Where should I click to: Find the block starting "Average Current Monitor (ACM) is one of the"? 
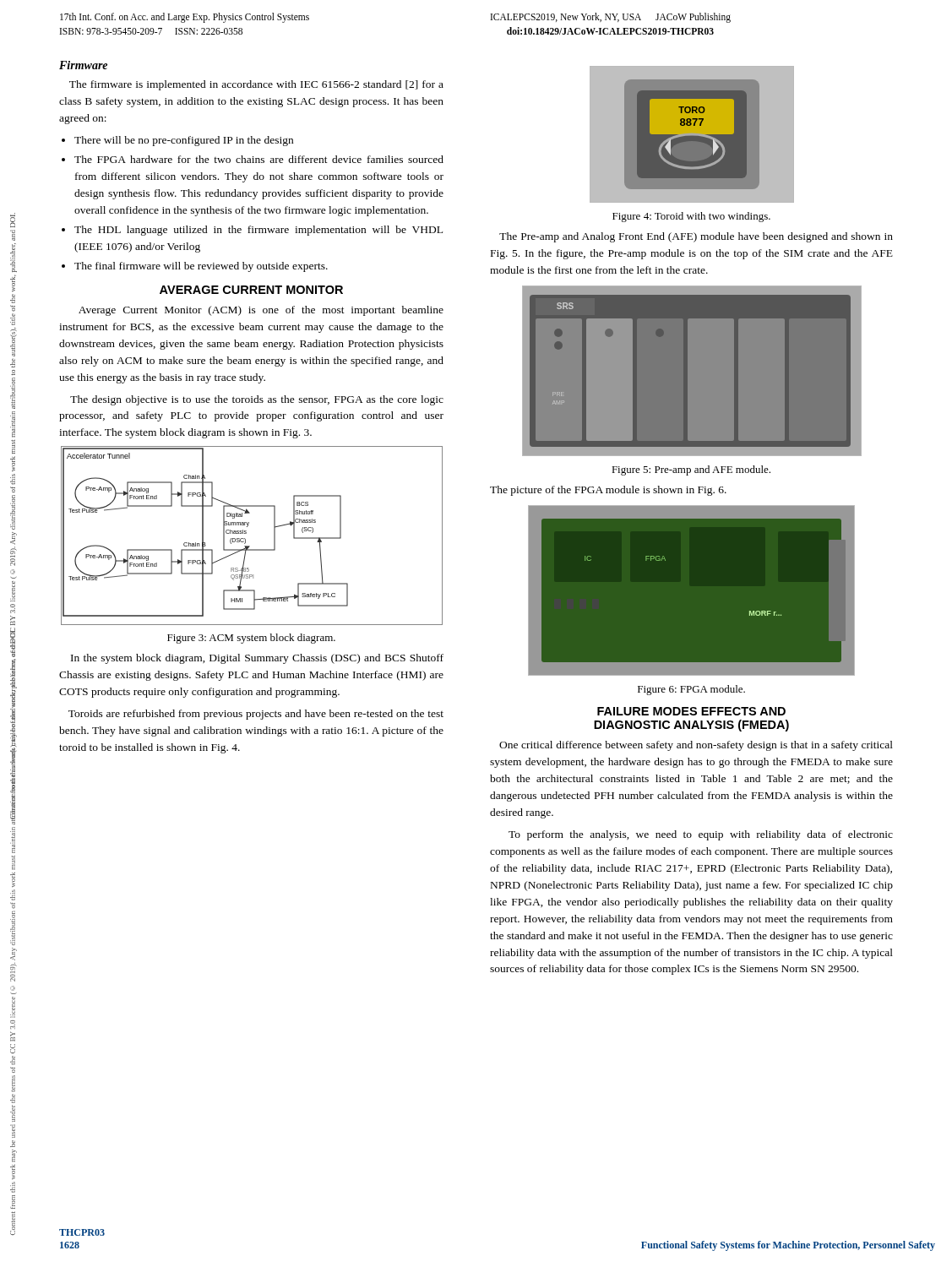[x=251, y=343]
